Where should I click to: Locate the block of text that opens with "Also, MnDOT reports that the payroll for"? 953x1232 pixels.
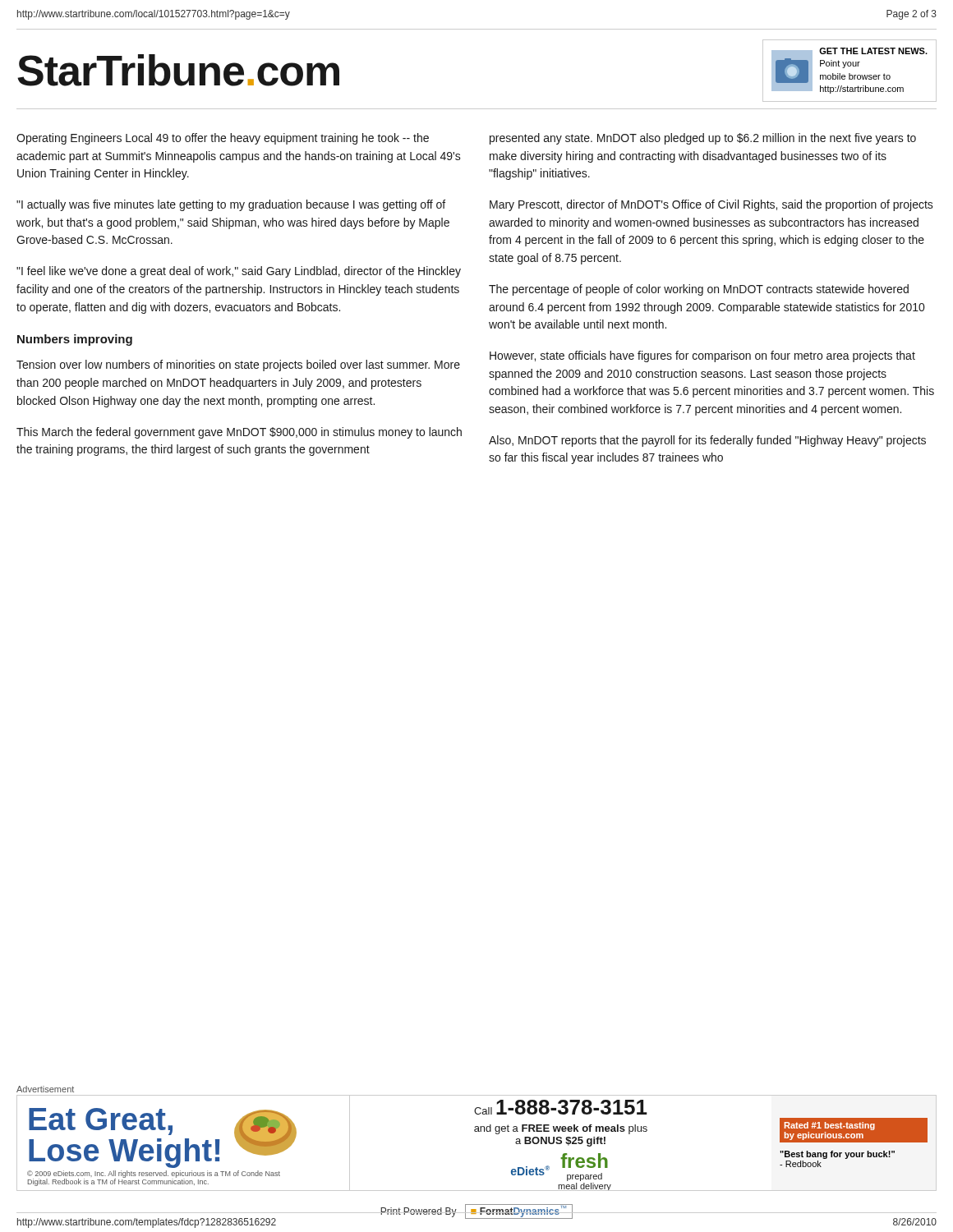[x=708, y=449]
